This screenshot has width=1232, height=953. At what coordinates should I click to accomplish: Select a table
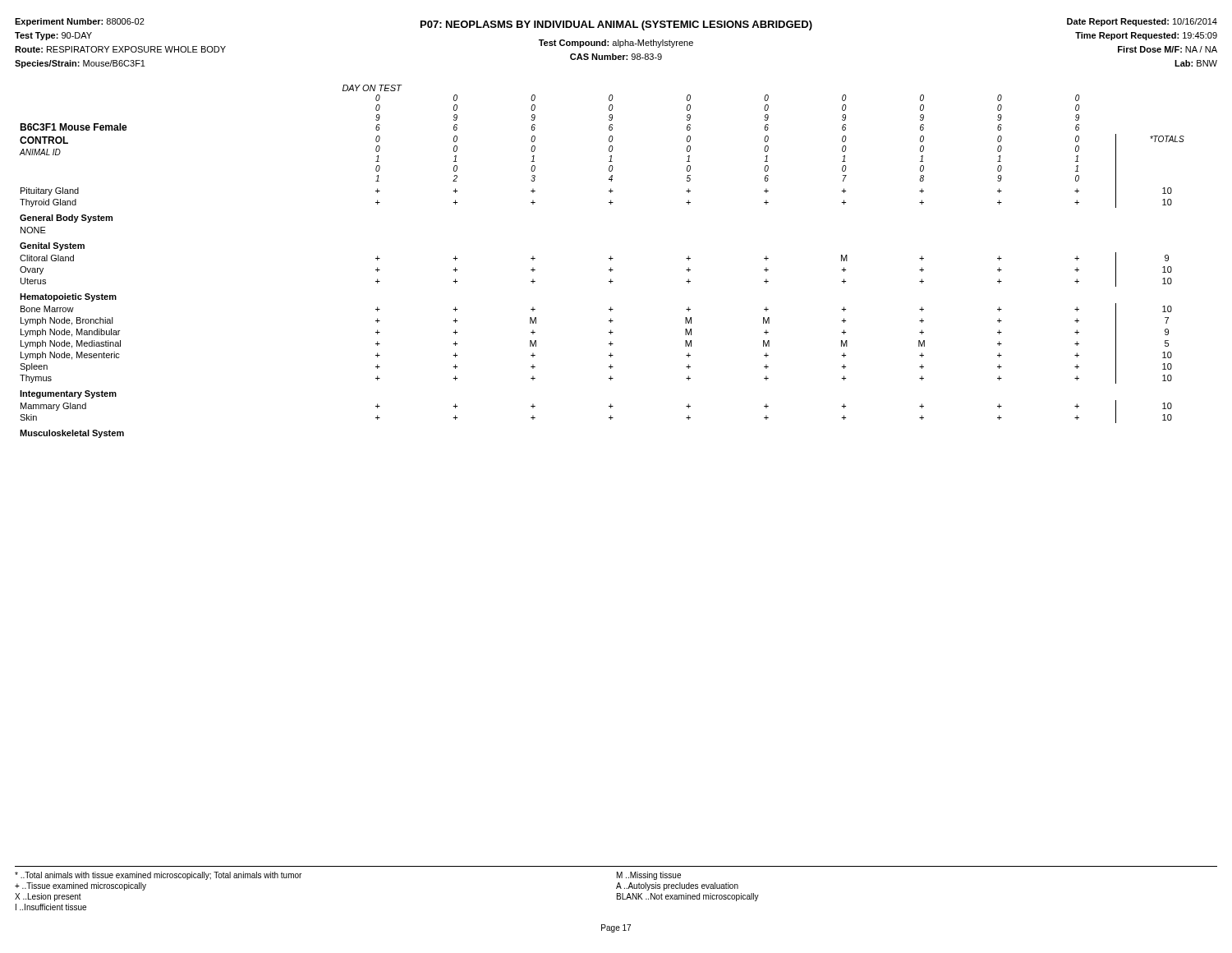click(616, 261)
